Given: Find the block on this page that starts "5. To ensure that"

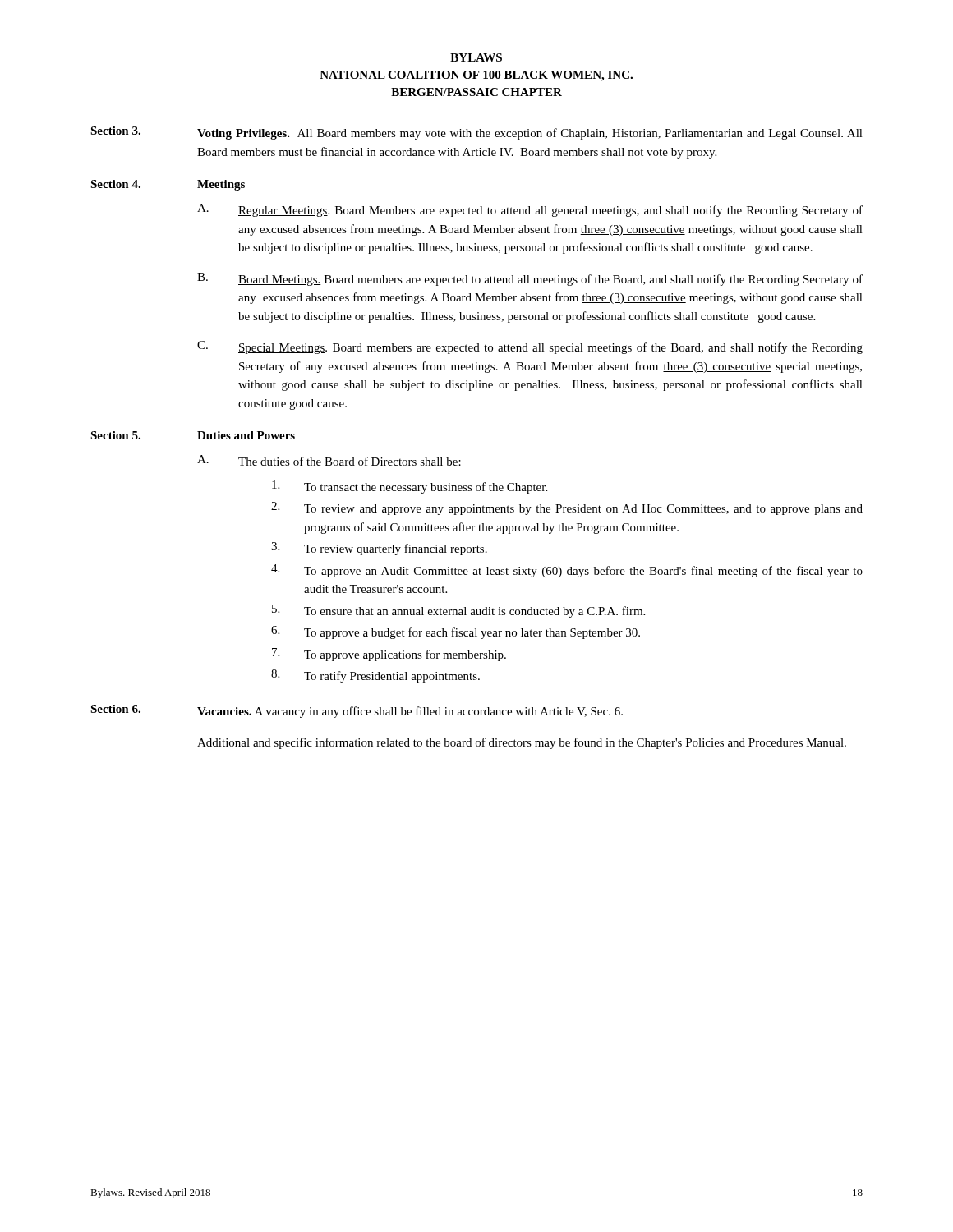Looking at the screenshot, I should [567, 611].
